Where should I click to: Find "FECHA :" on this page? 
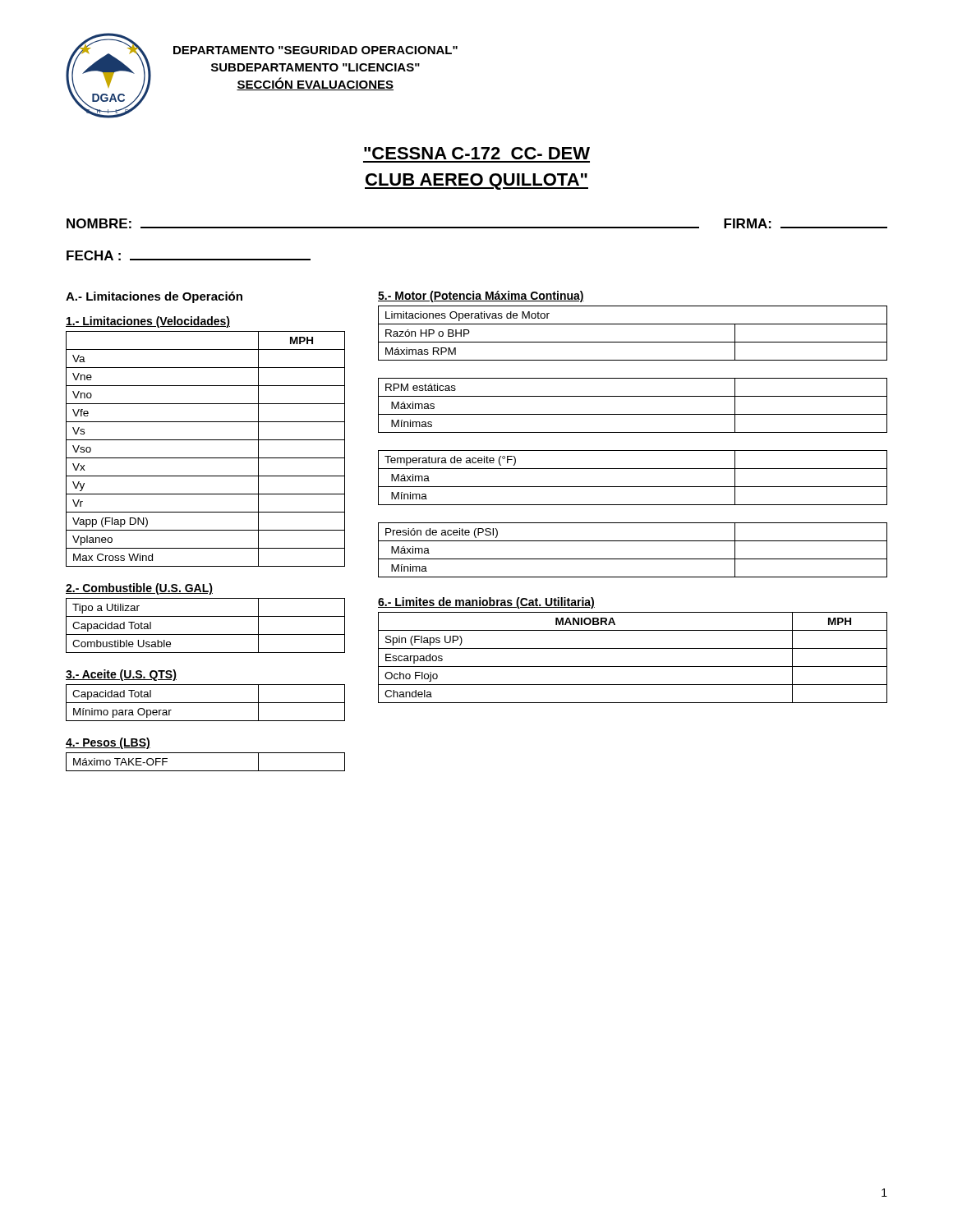188,253
